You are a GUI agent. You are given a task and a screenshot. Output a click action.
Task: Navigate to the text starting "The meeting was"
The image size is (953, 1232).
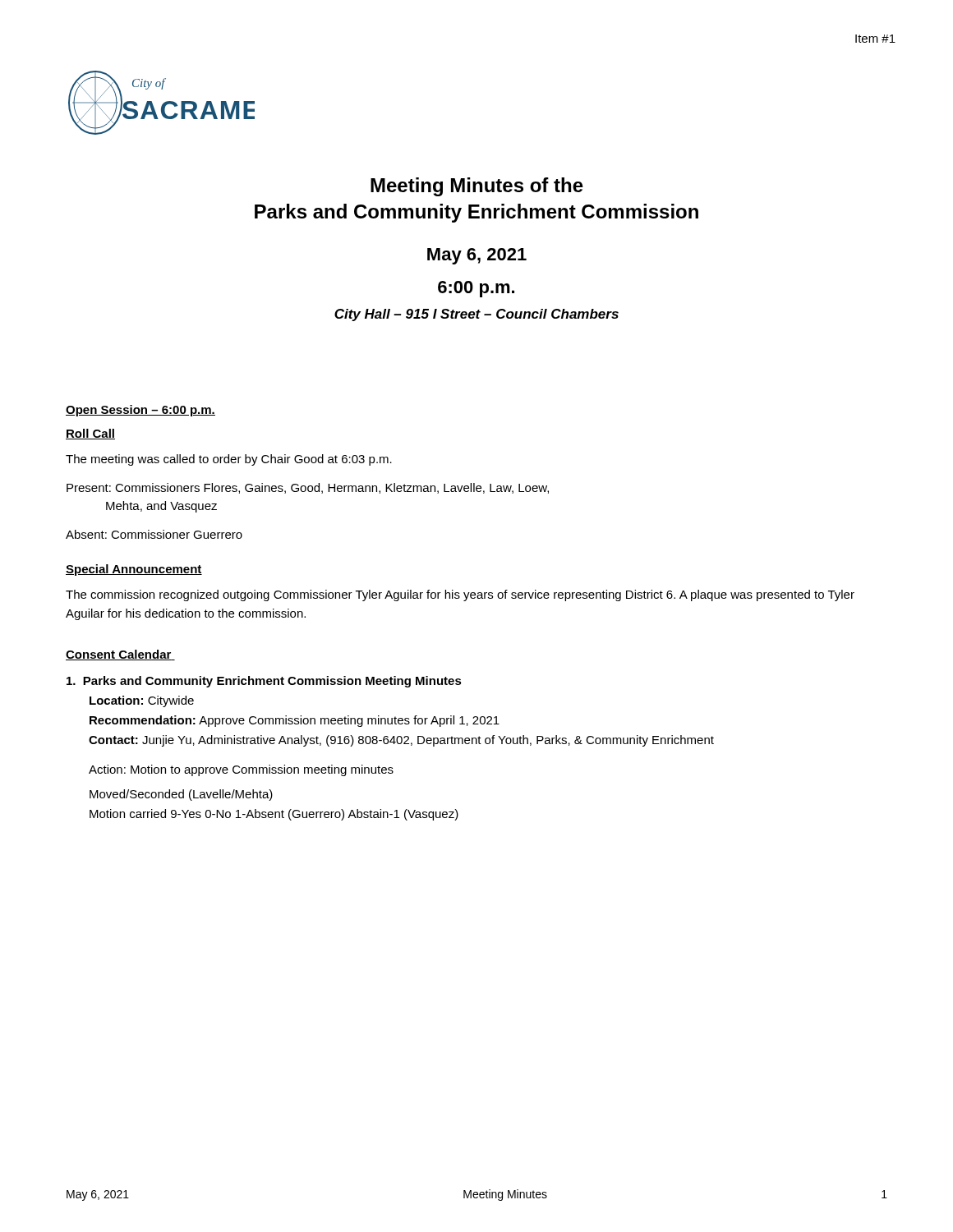click(229, 459)
